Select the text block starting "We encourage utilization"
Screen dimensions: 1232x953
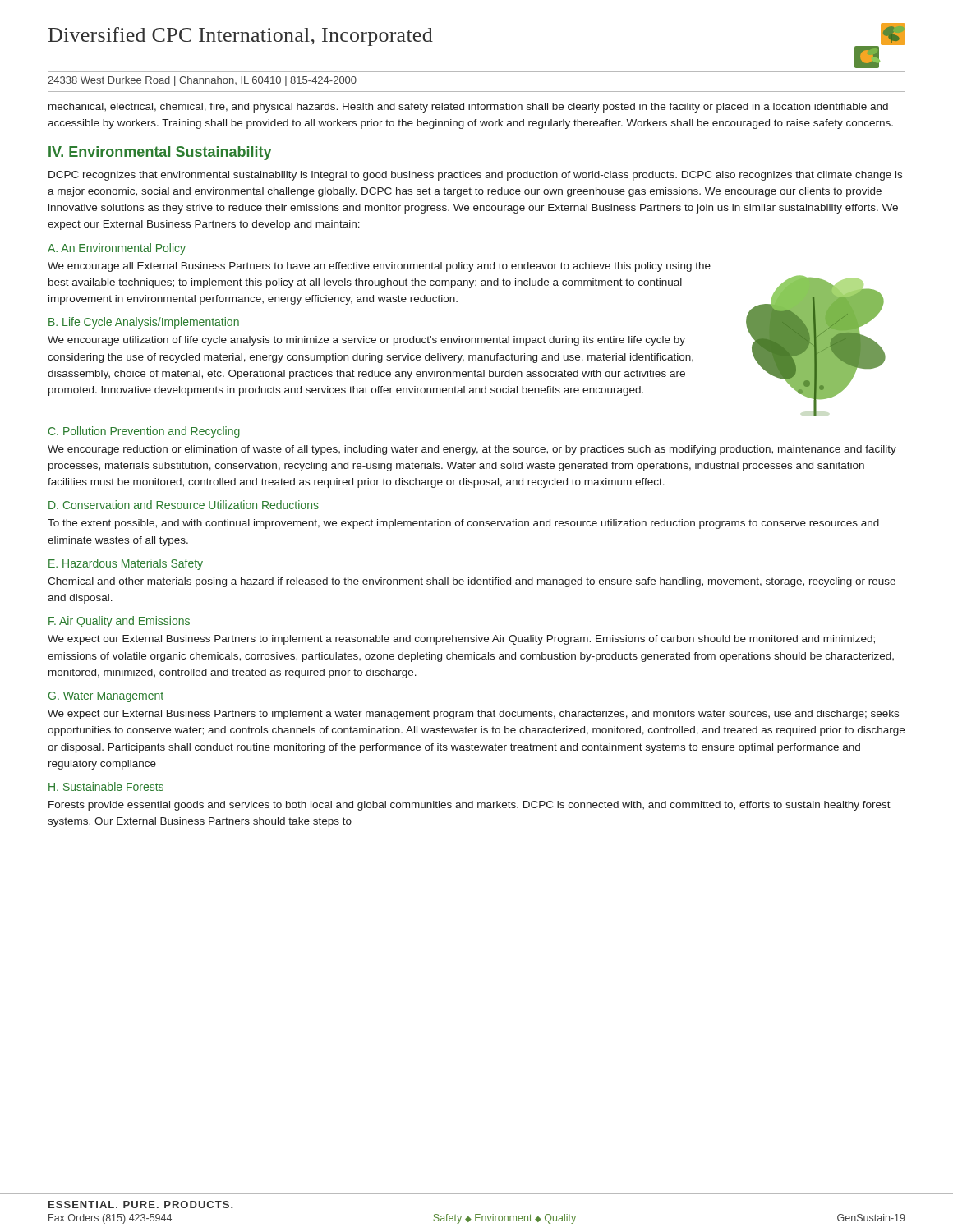pyautogui.click(x=371, y=365)
